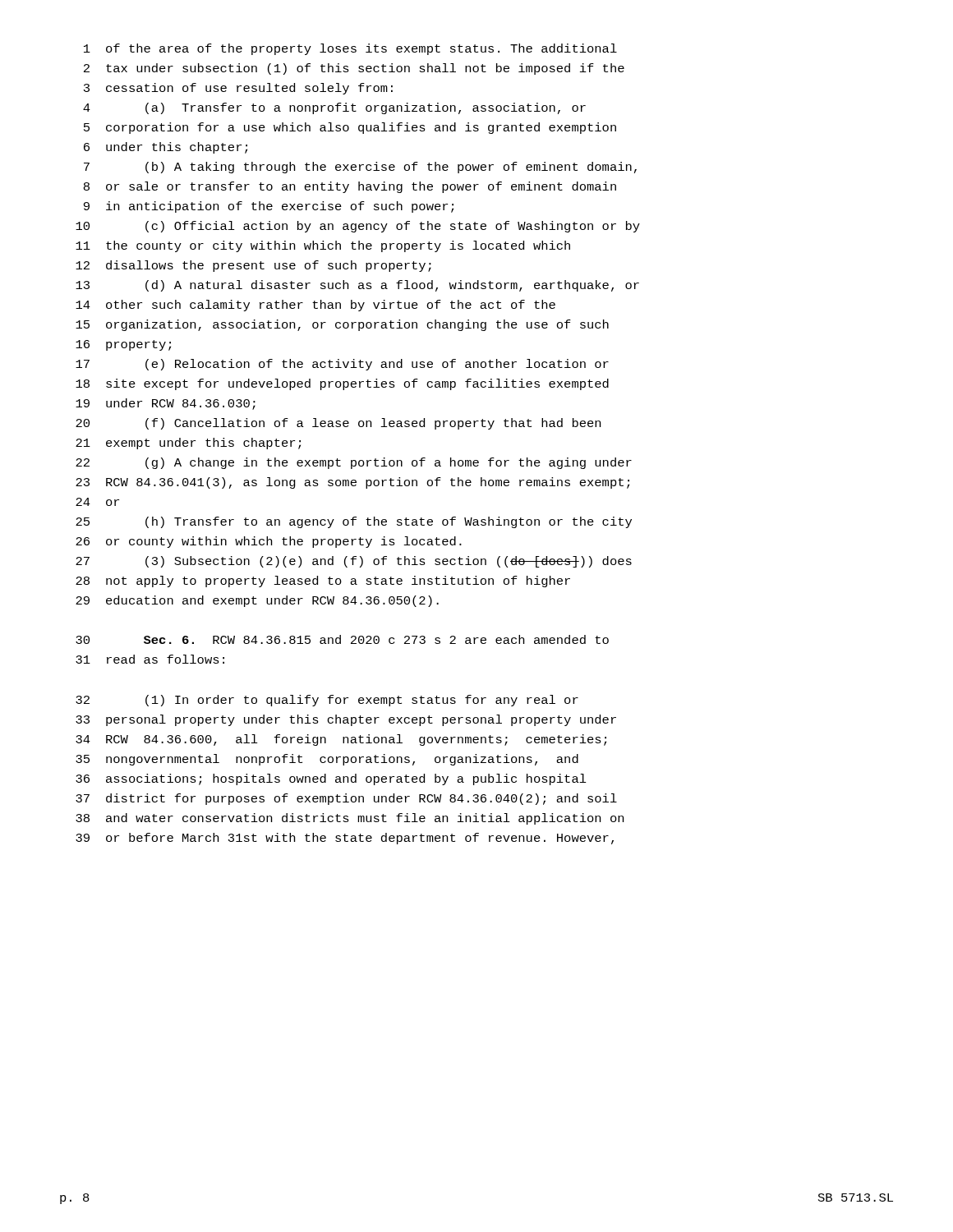The width and height of the screenshot is (953, 1232).
Task: Point to the passage starting "25 (h) Transfer to"
Action: click(476, 533)
